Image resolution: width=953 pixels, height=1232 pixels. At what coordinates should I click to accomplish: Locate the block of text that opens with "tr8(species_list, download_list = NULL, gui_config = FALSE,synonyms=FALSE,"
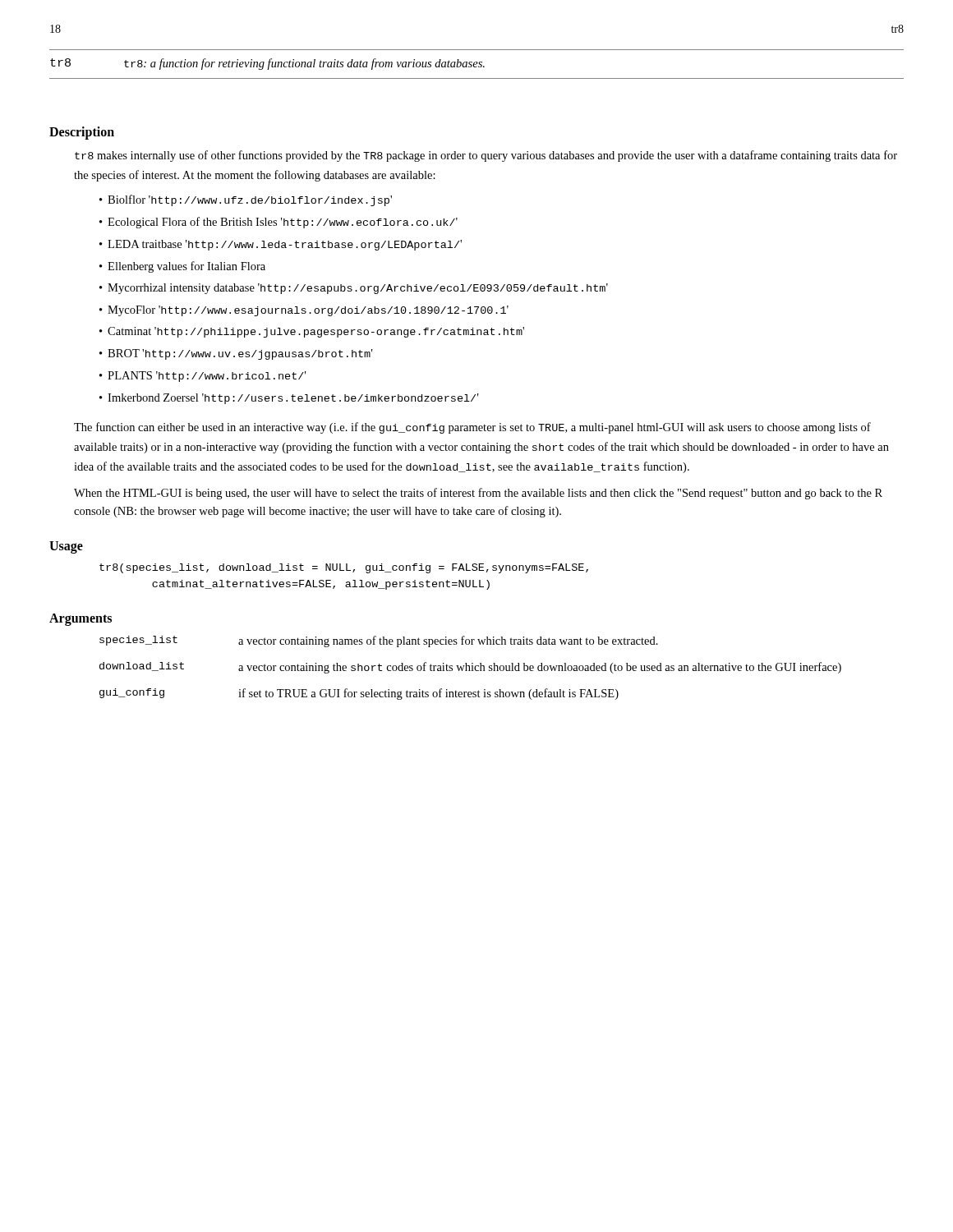point(345,576)
